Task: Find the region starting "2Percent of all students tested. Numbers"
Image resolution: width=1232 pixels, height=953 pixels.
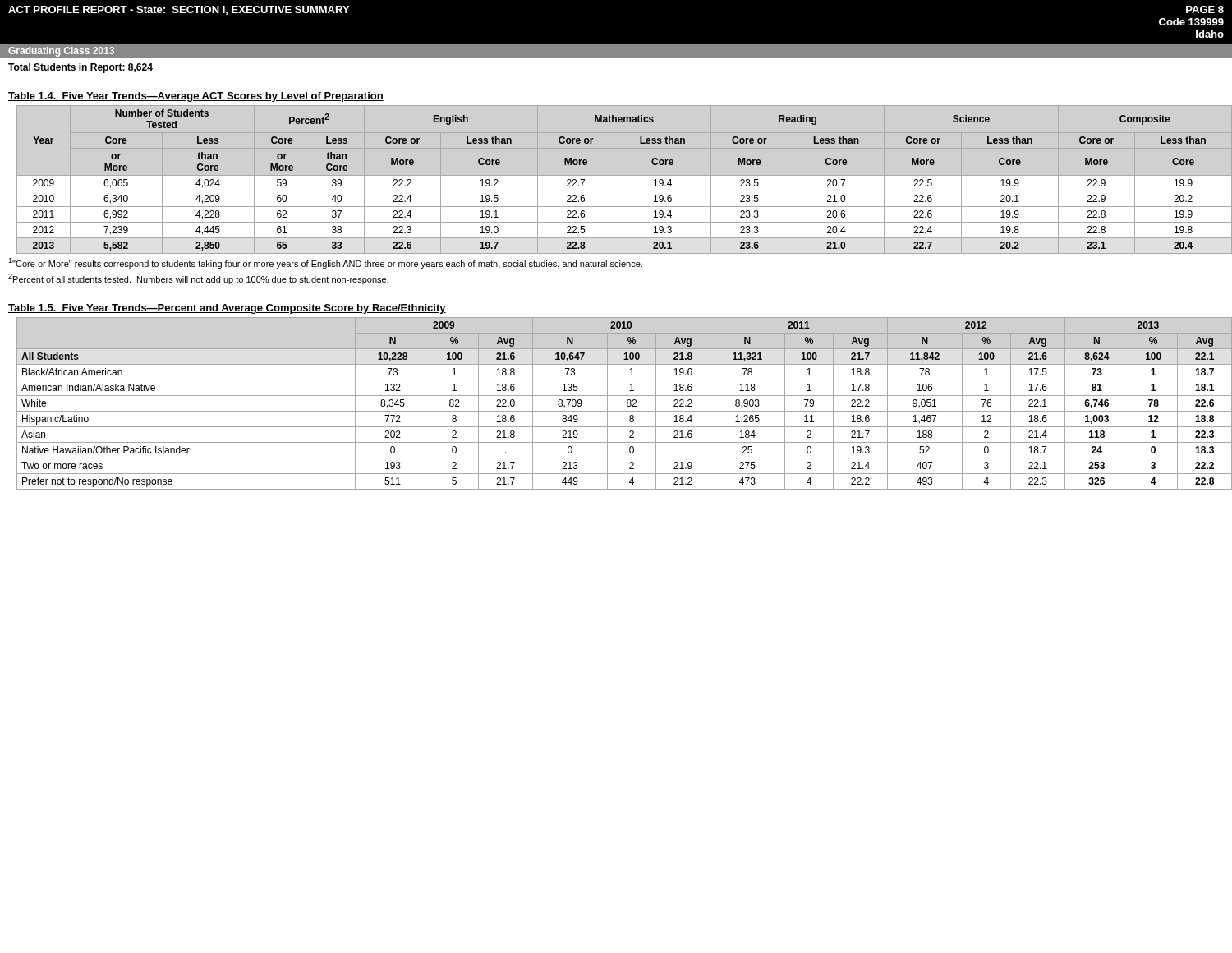Action: 199,278
